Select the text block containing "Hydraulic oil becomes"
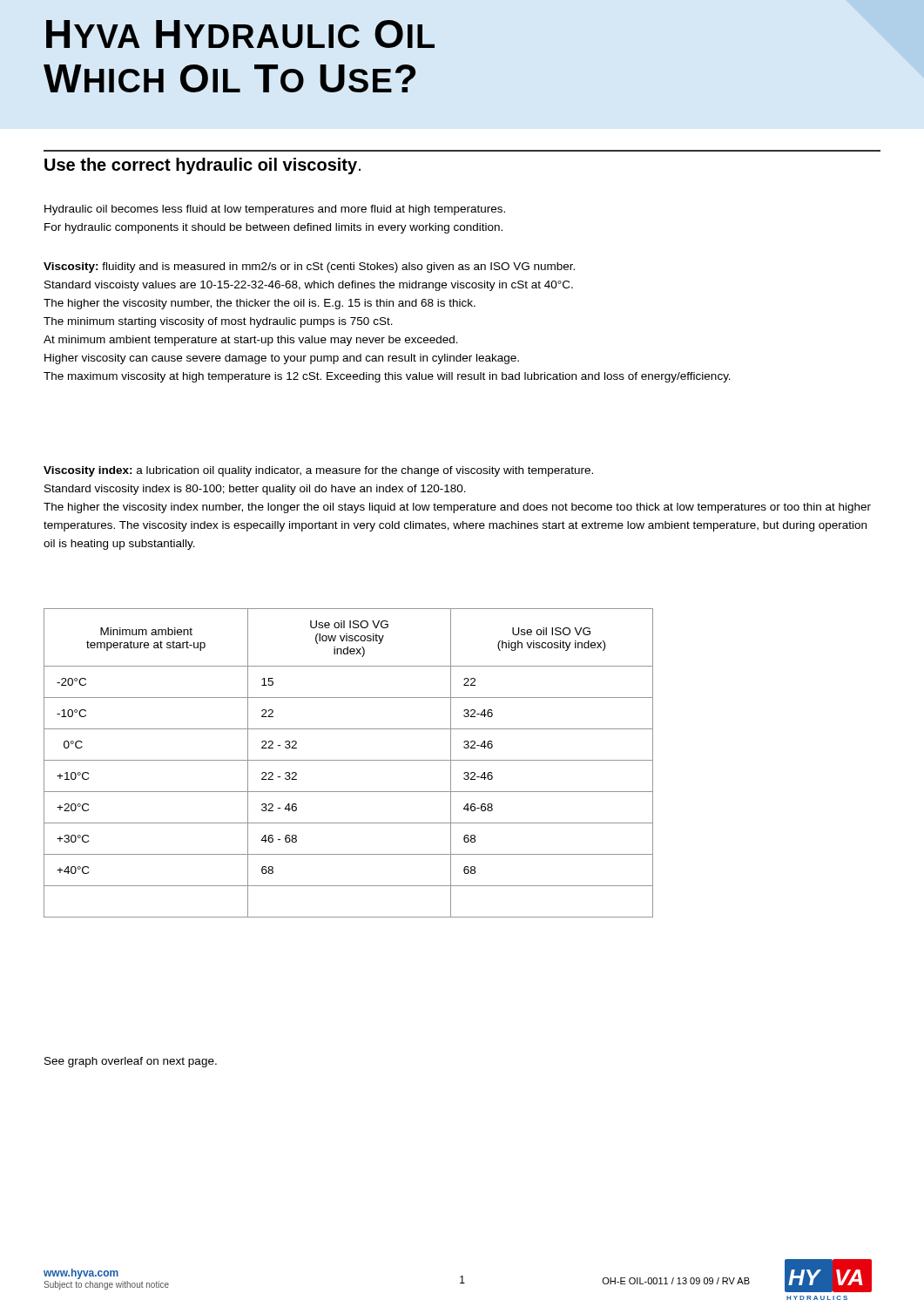Image resolution: width=924 pixels, height=1307 pixels. [275, 218]
